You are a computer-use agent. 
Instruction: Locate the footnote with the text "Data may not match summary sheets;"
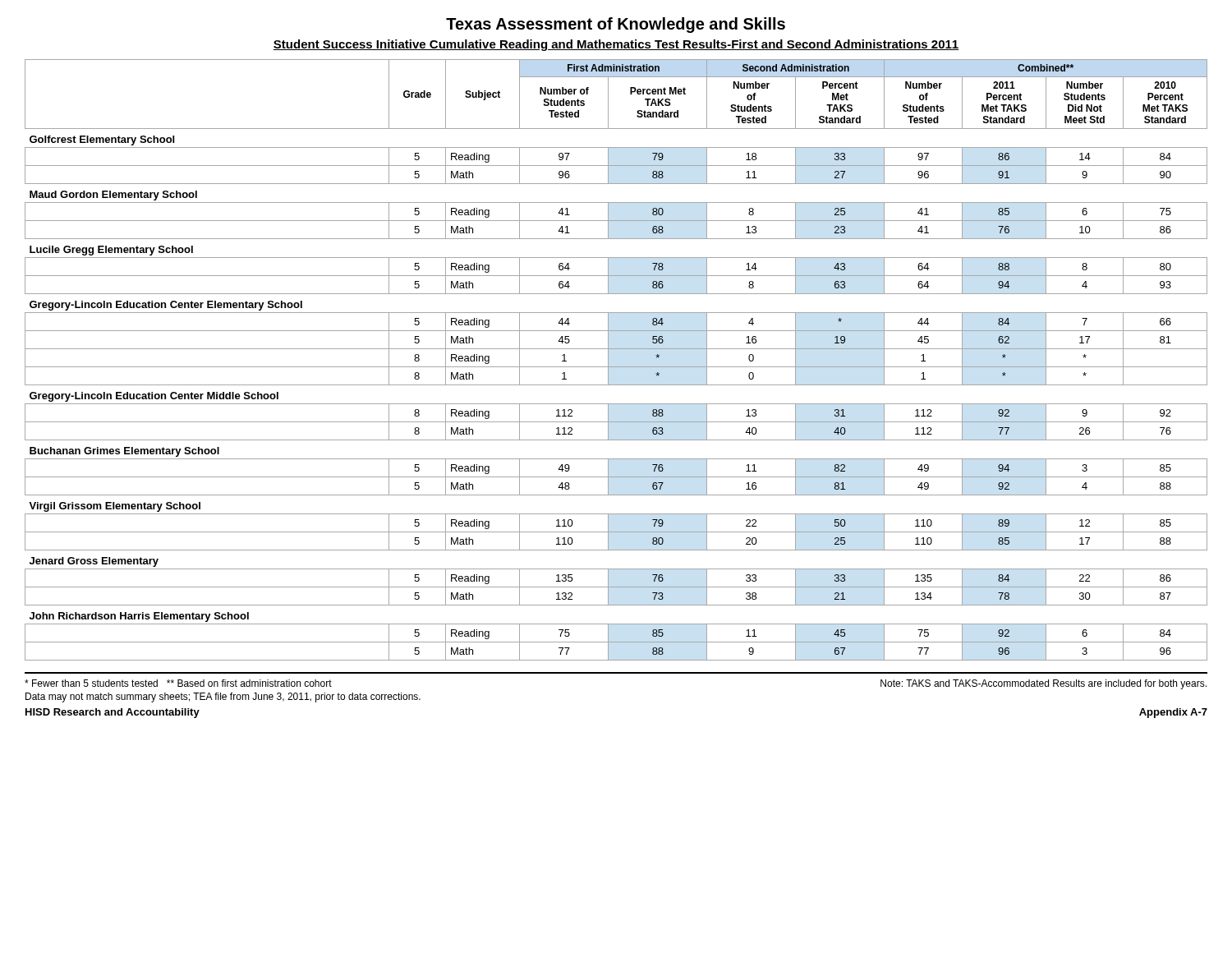pos(223,697)
